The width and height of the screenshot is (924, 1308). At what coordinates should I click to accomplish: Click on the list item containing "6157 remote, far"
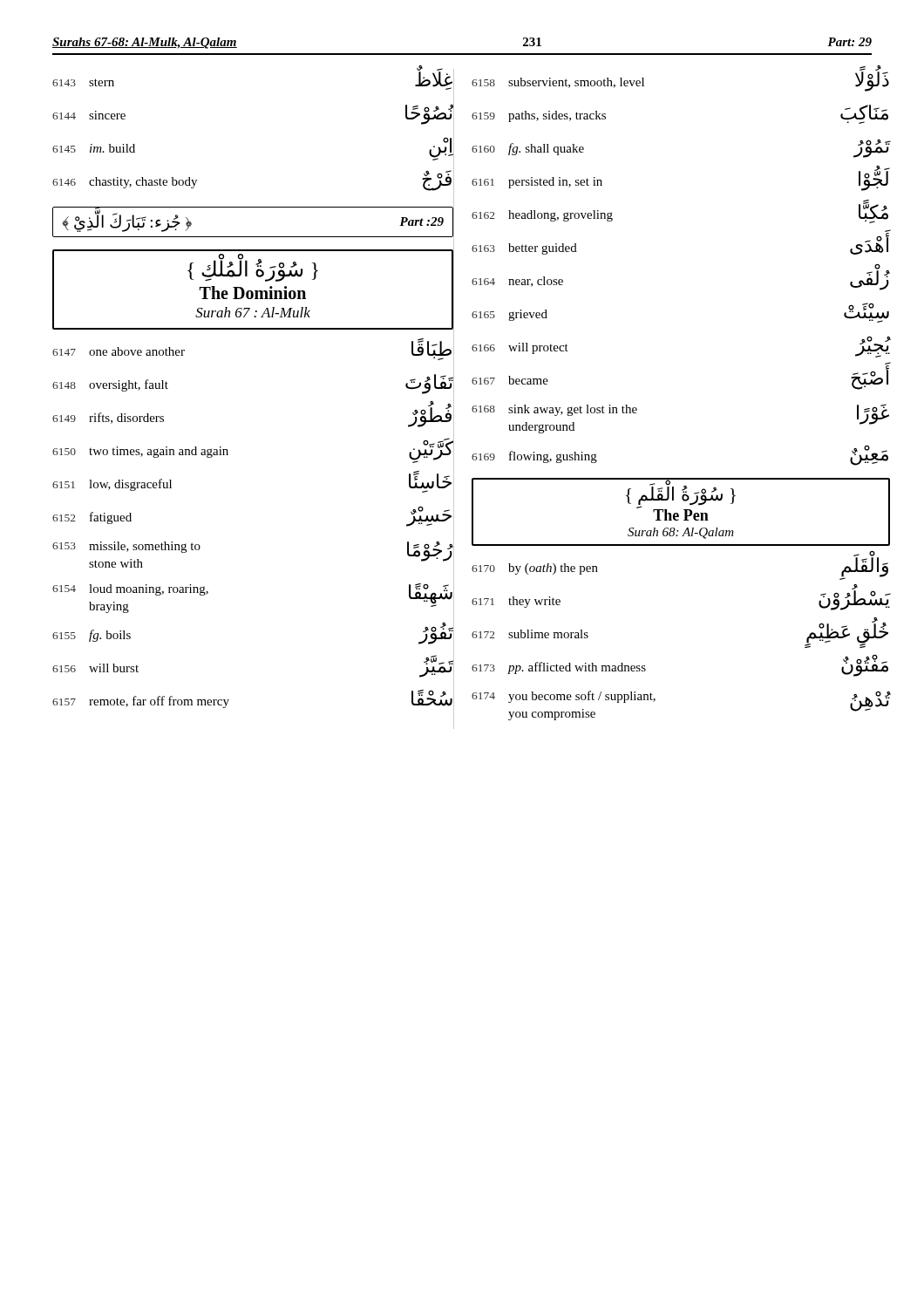(x=139, y=700)
